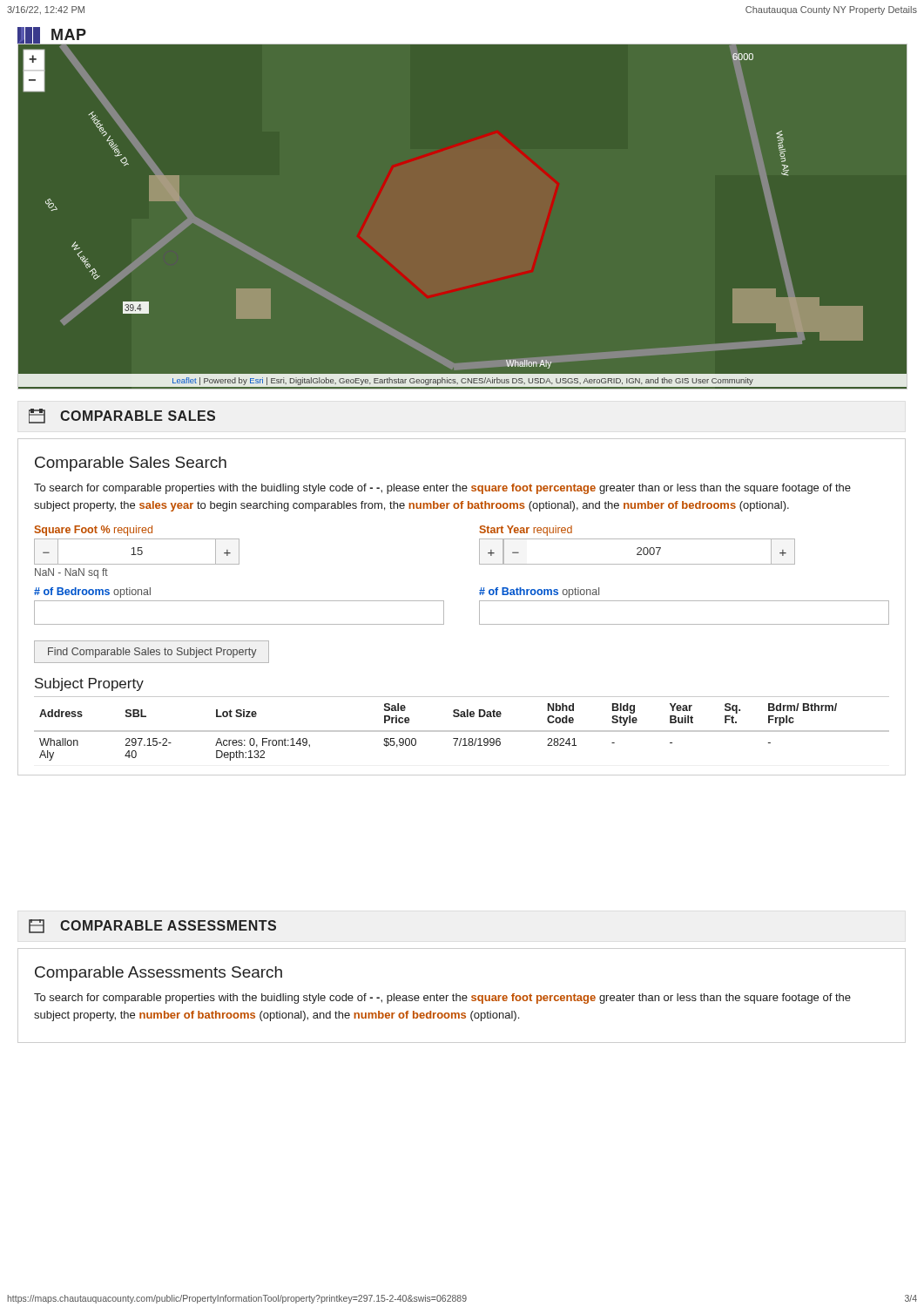924x1307 pixels.
Task: Find "Comparable Sales Search" on this page
Action: [131, 464]
